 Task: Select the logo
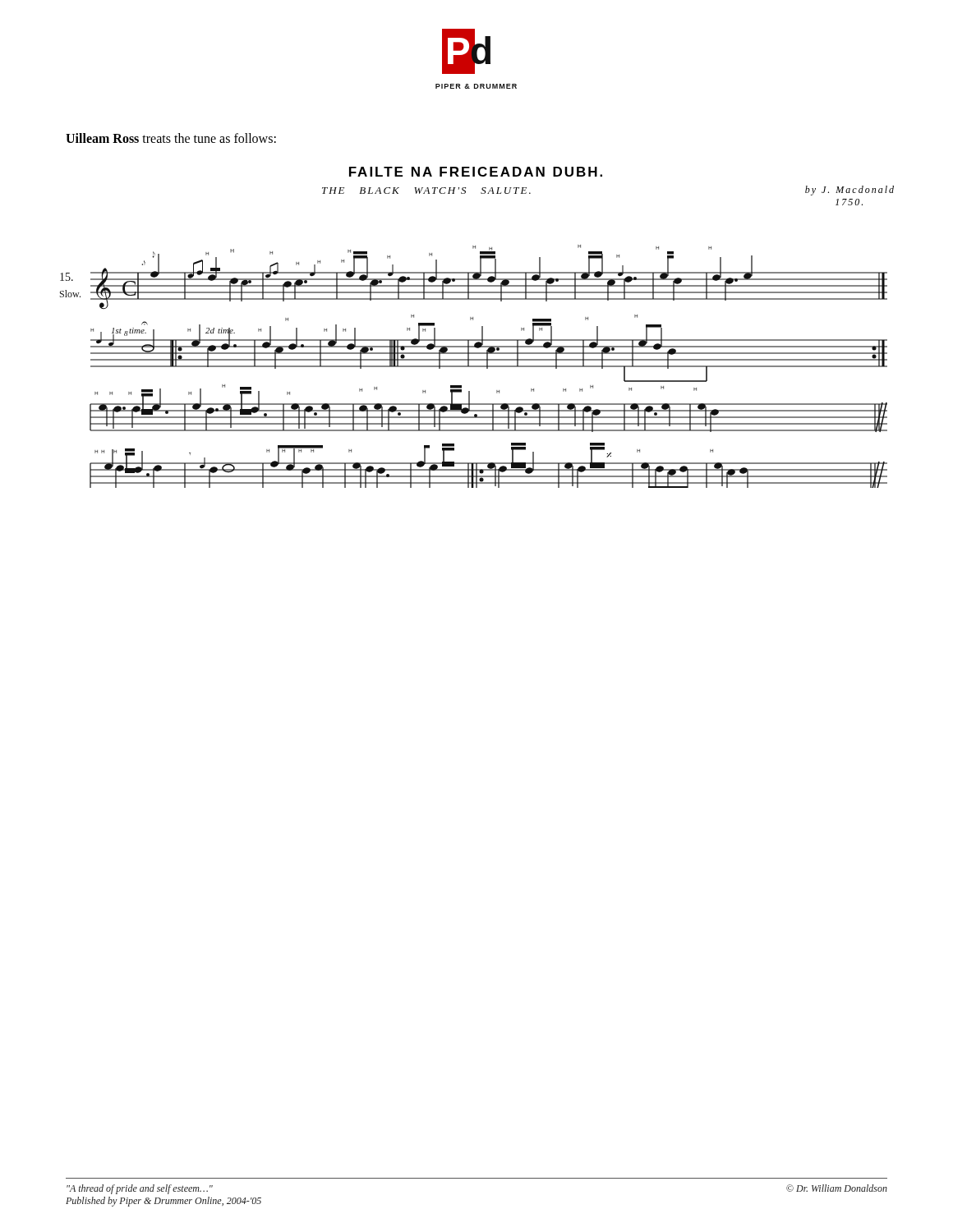(x=476, y=70)
